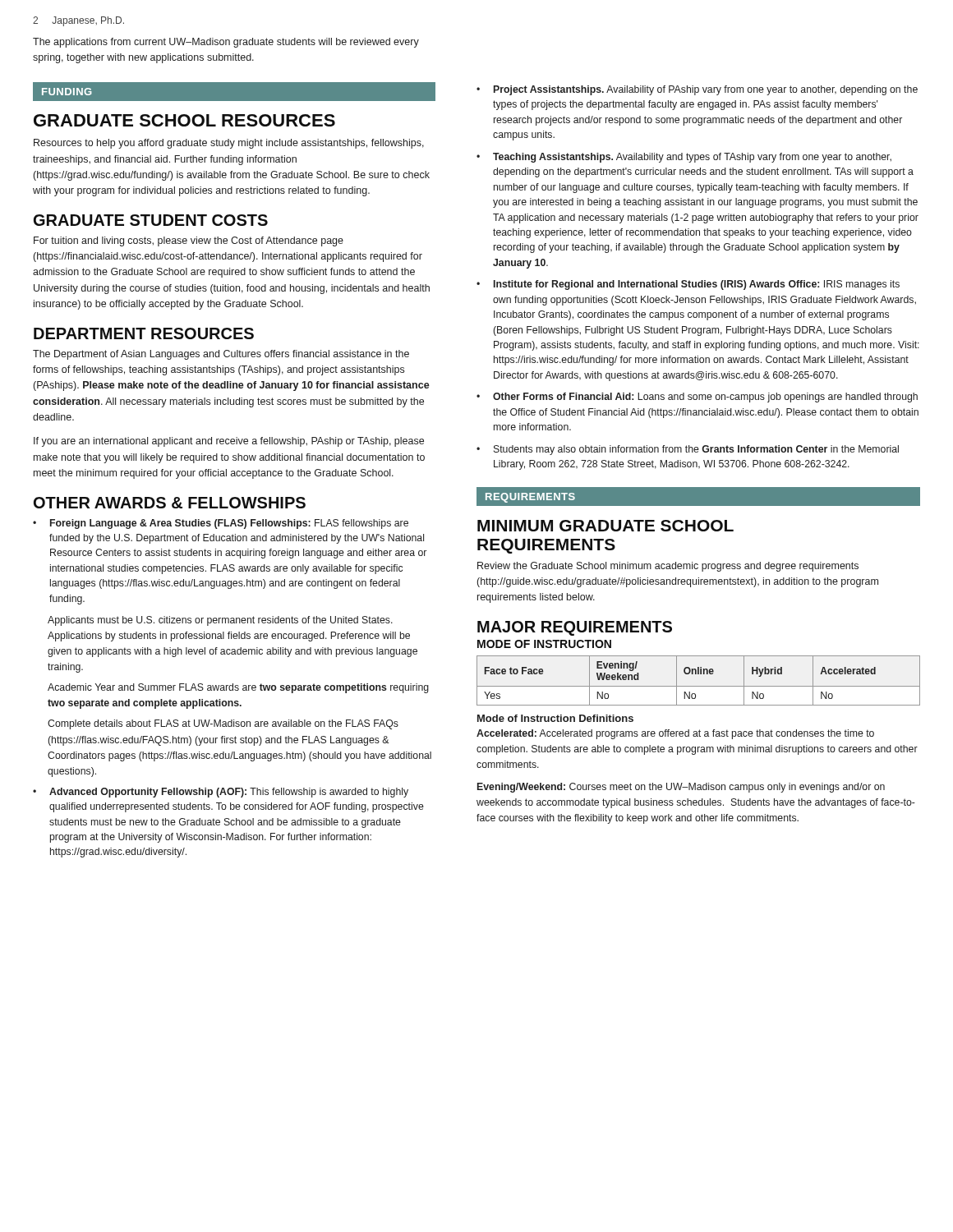Navigate to the region starting "The applications from current UW–Madison graduate"
The height and width of the screenshot is (1232, 953).
226,50
